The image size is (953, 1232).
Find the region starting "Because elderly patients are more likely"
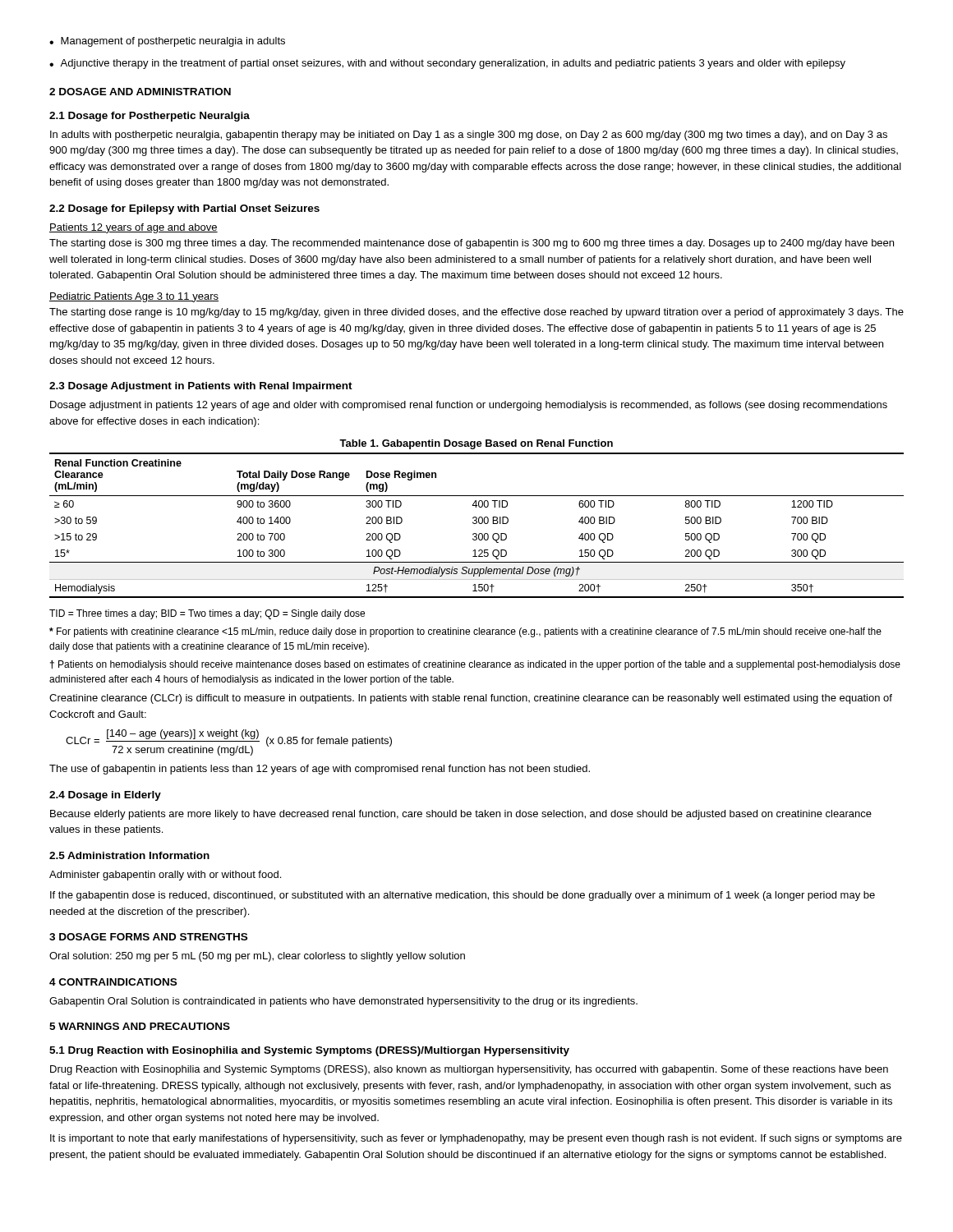460,821
